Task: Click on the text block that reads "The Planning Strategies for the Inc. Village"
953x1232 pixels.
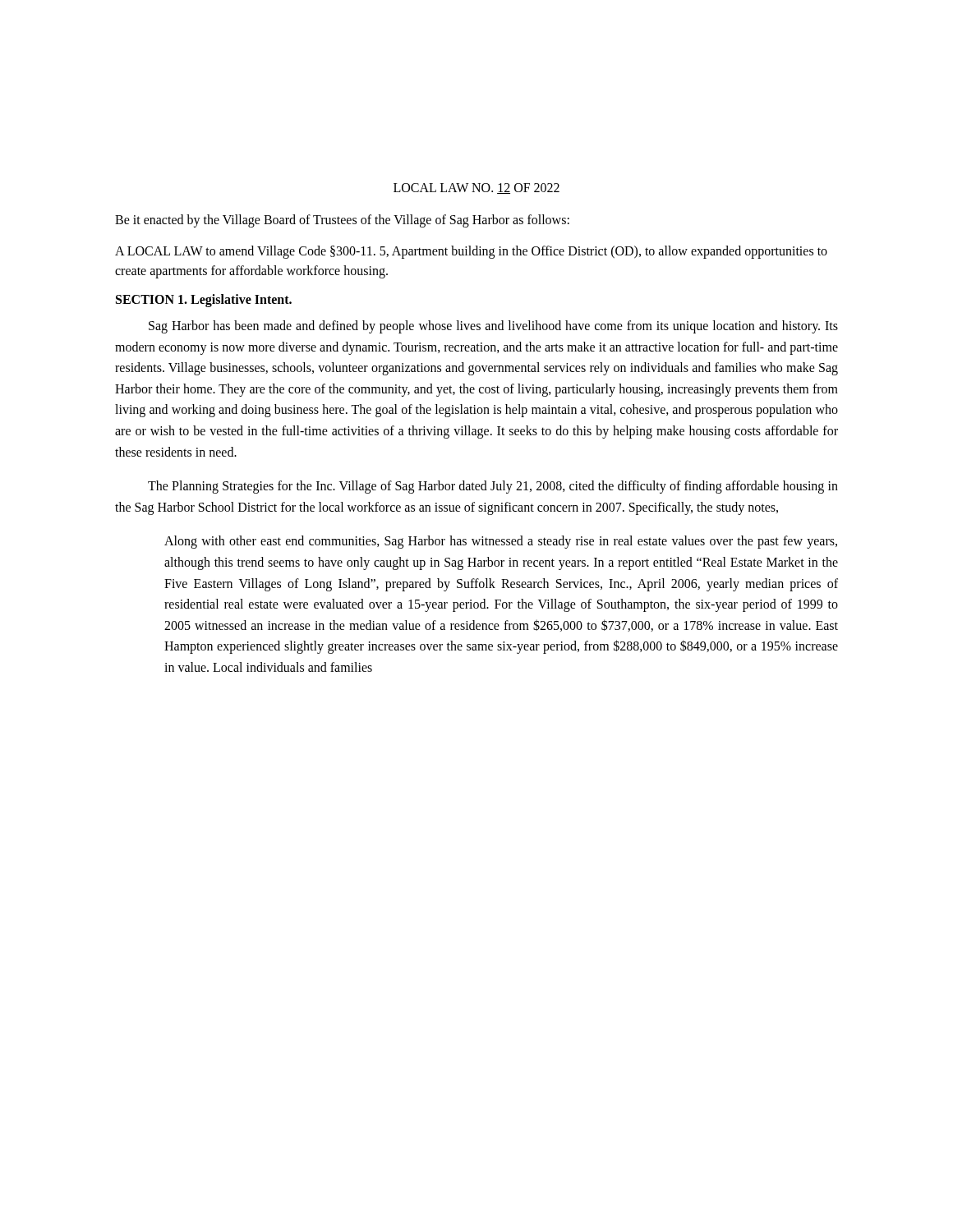Action: (x=476, y=496)
